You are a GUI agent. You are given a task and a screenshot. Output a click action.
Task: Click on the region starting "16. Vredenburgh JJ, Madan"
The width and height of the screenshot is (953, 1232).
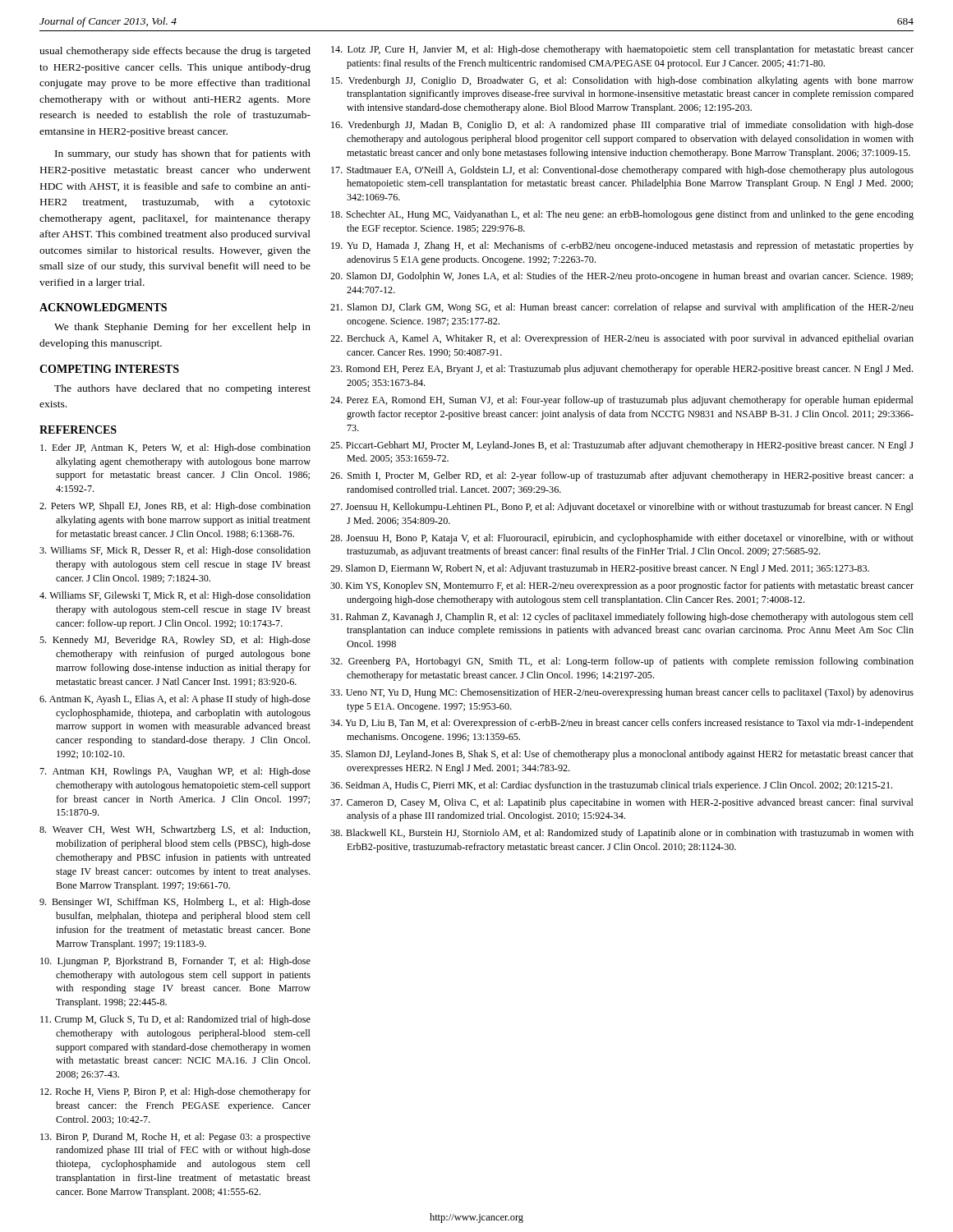[622, 139]
